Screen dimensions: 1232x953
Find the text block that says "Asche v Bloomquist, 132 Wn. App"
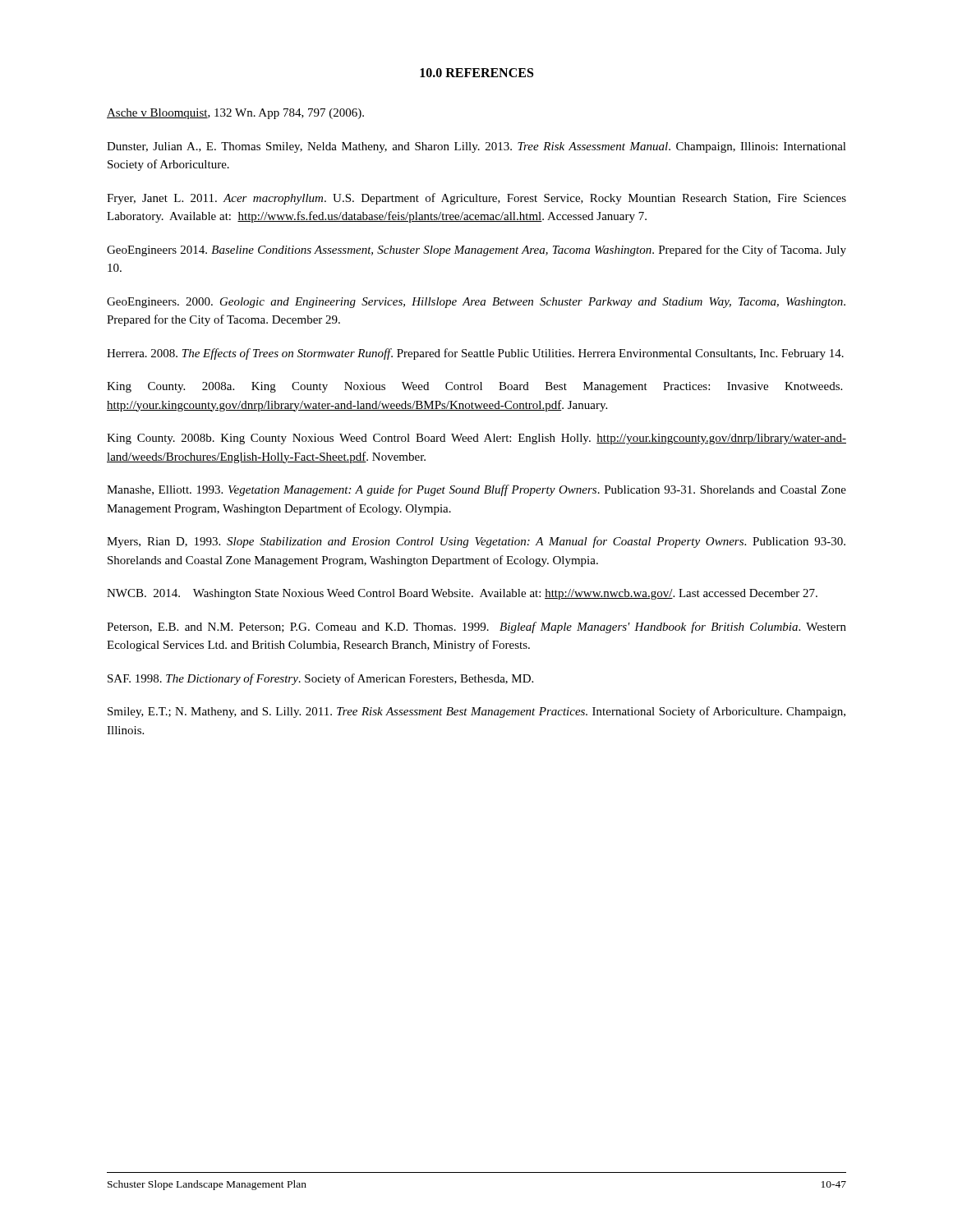pyautogui.click(x=236, y=113)
